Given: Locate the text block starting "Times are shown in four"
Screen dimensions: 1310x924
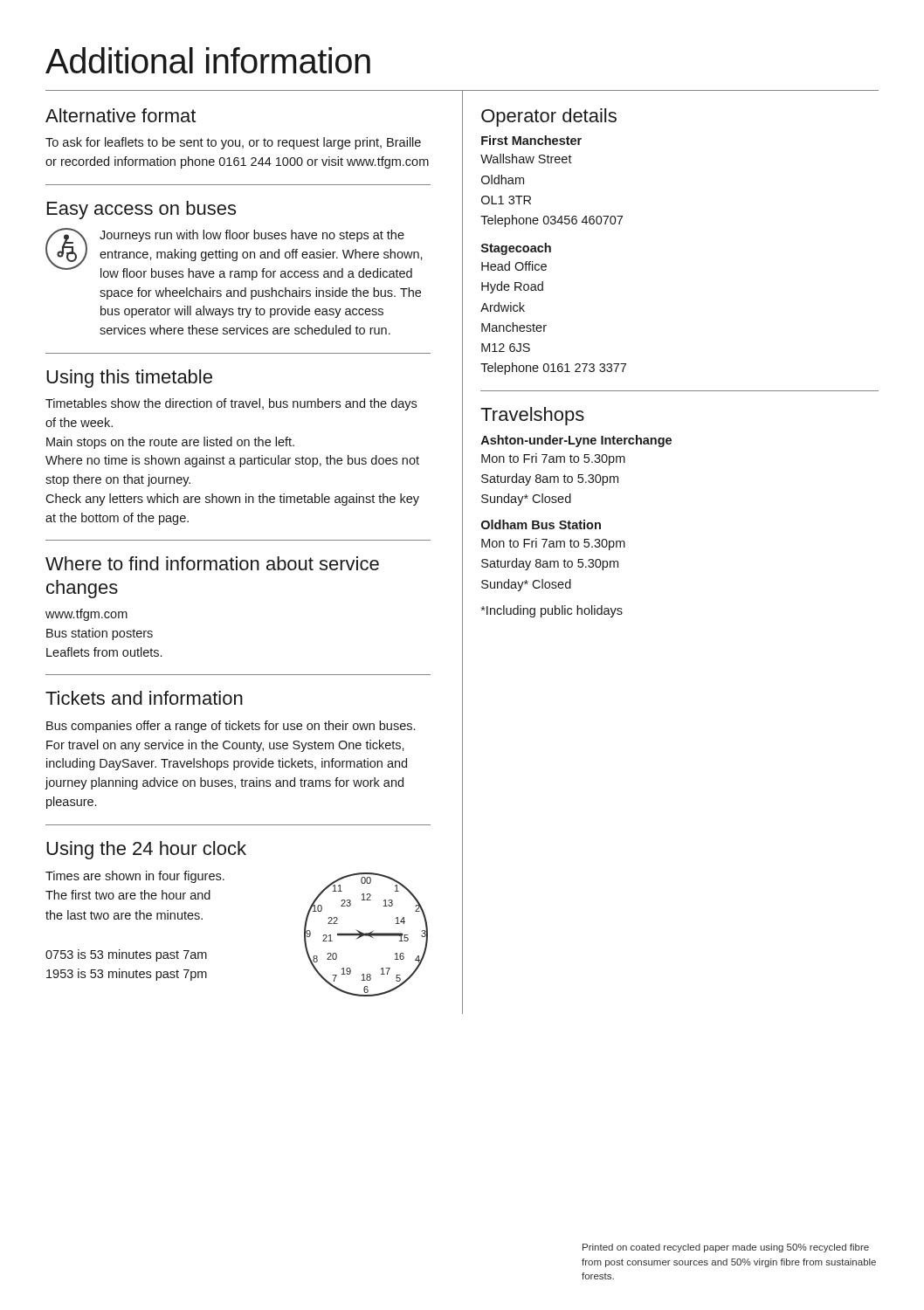Looking at the screenshot, I should point(135,925).
